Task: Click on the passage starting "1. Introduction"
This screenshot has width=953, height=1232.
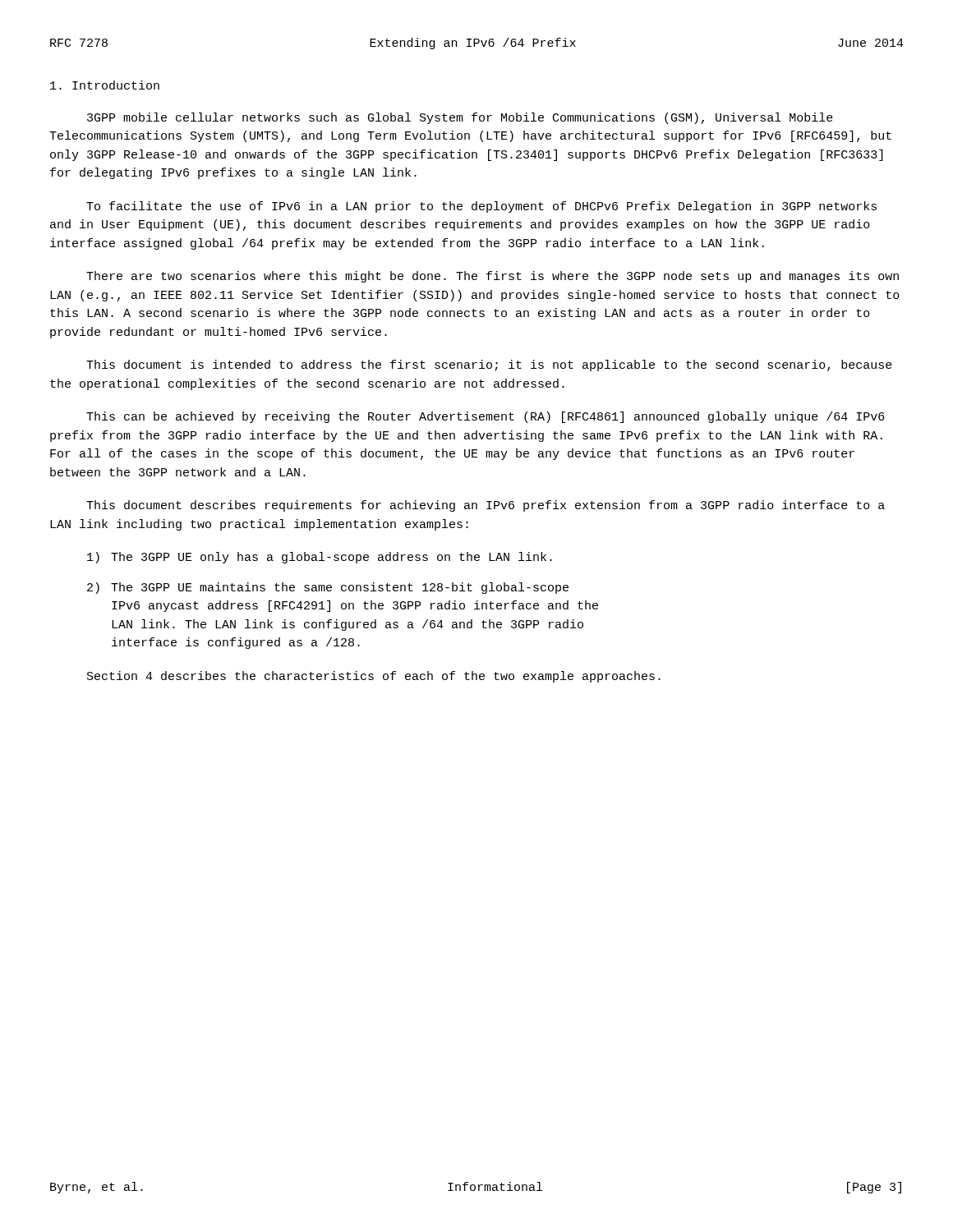Action: coord(105,87)
